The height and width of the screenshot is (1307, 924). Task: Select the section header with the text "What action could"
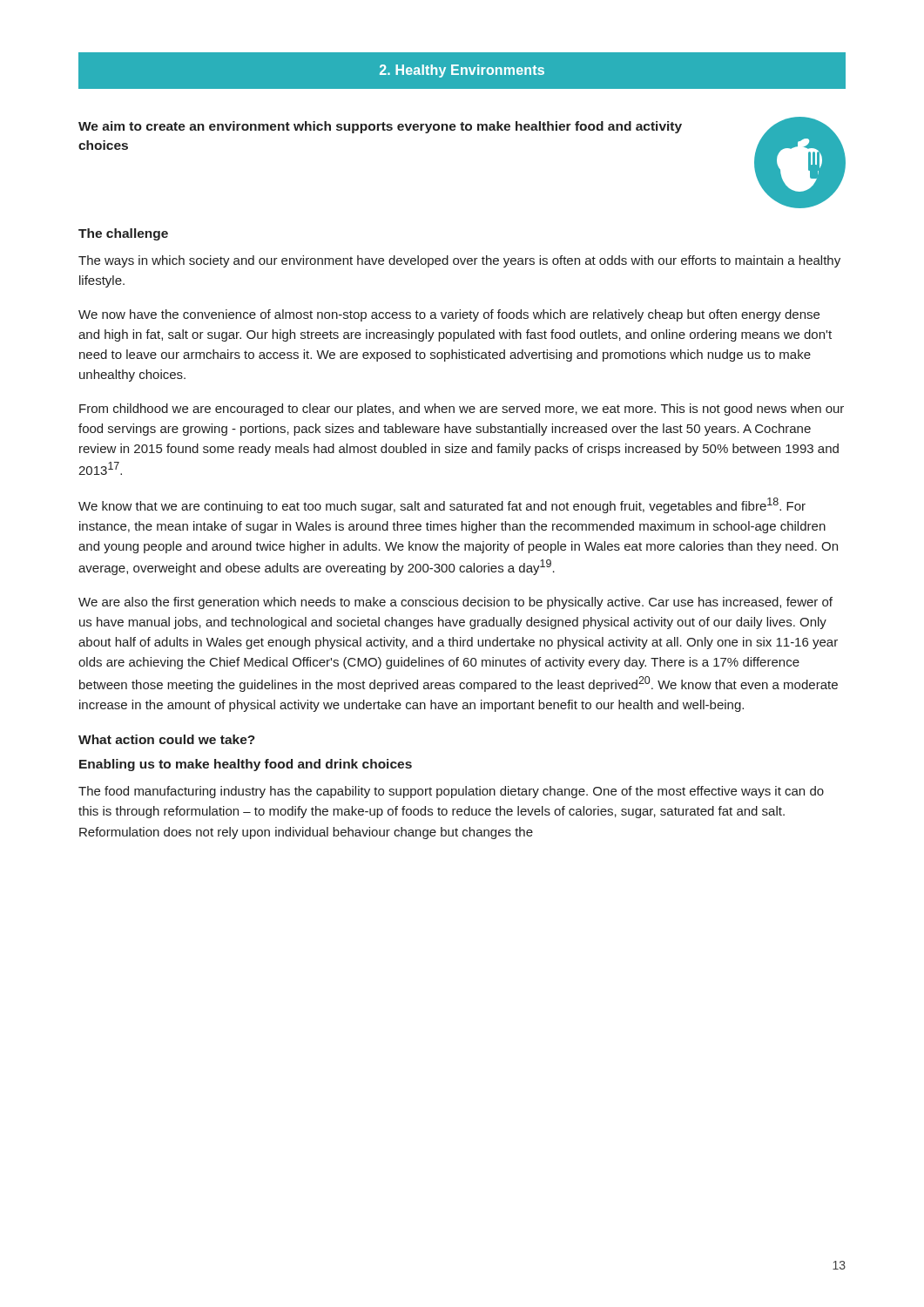[x=167, y=739]
